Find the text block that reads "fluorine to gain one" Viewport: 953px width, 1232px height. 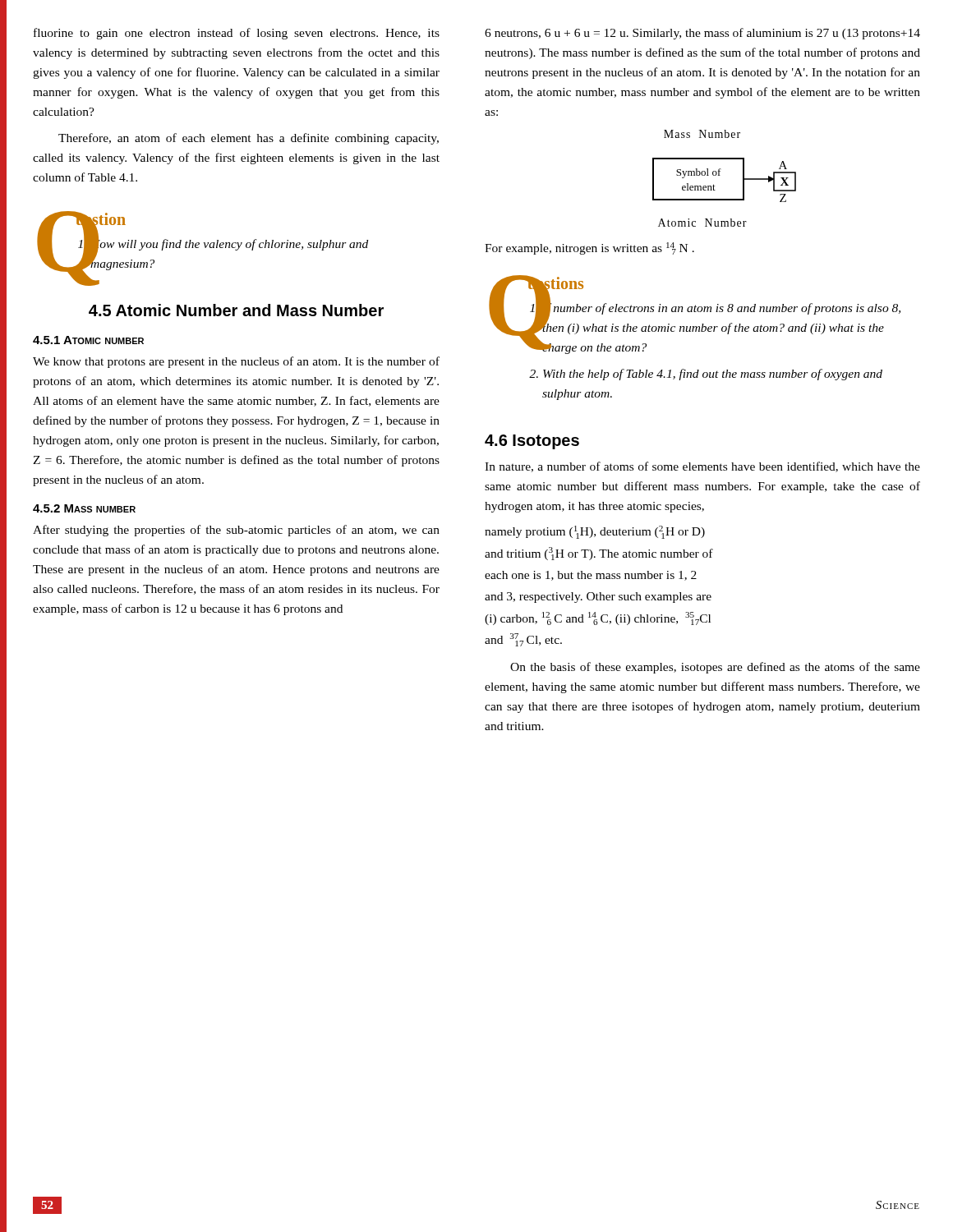click(236, 105)
